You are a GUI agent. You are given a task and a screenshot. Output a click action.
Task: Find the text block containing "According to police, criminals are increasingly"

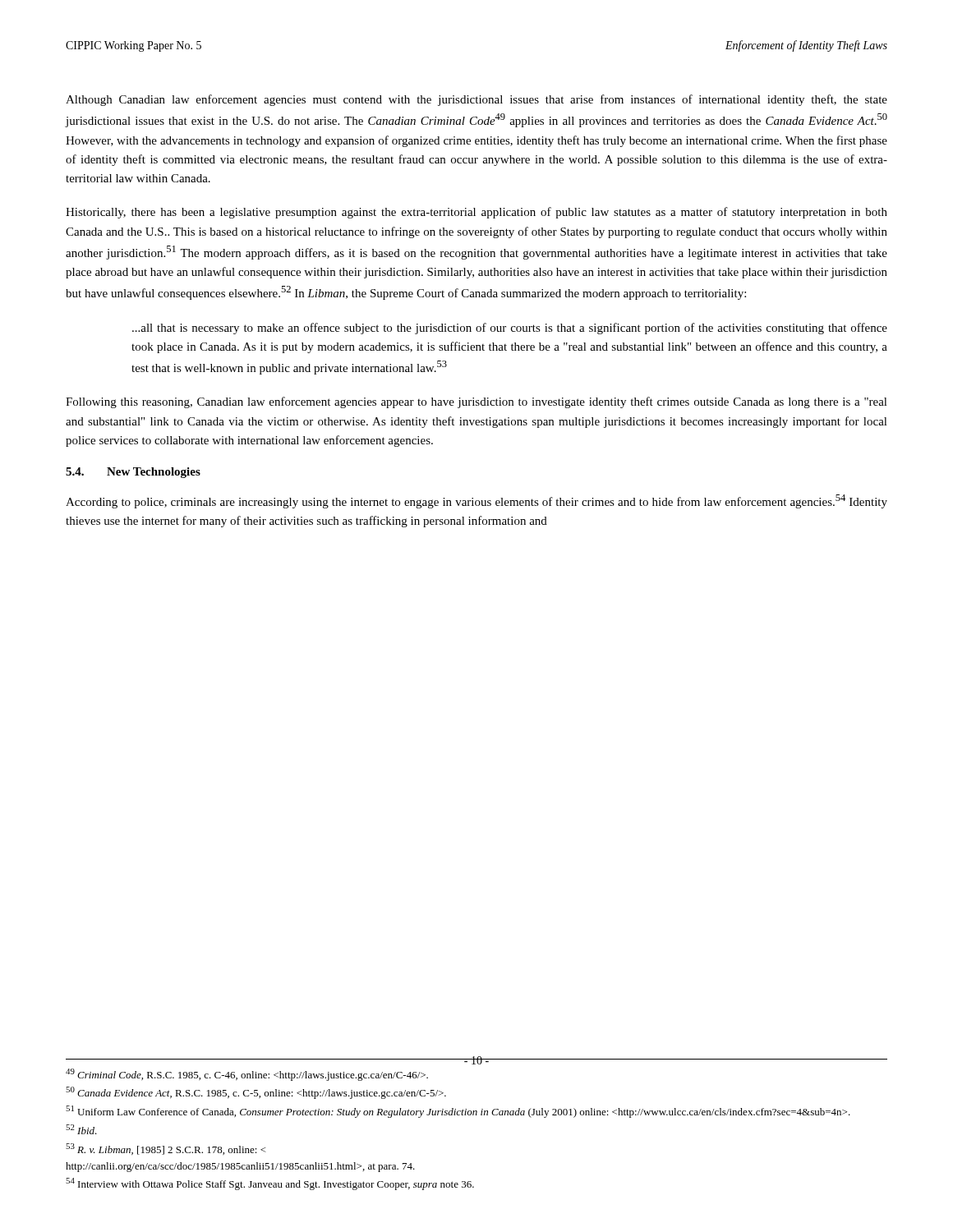click(x=476, y=510)
